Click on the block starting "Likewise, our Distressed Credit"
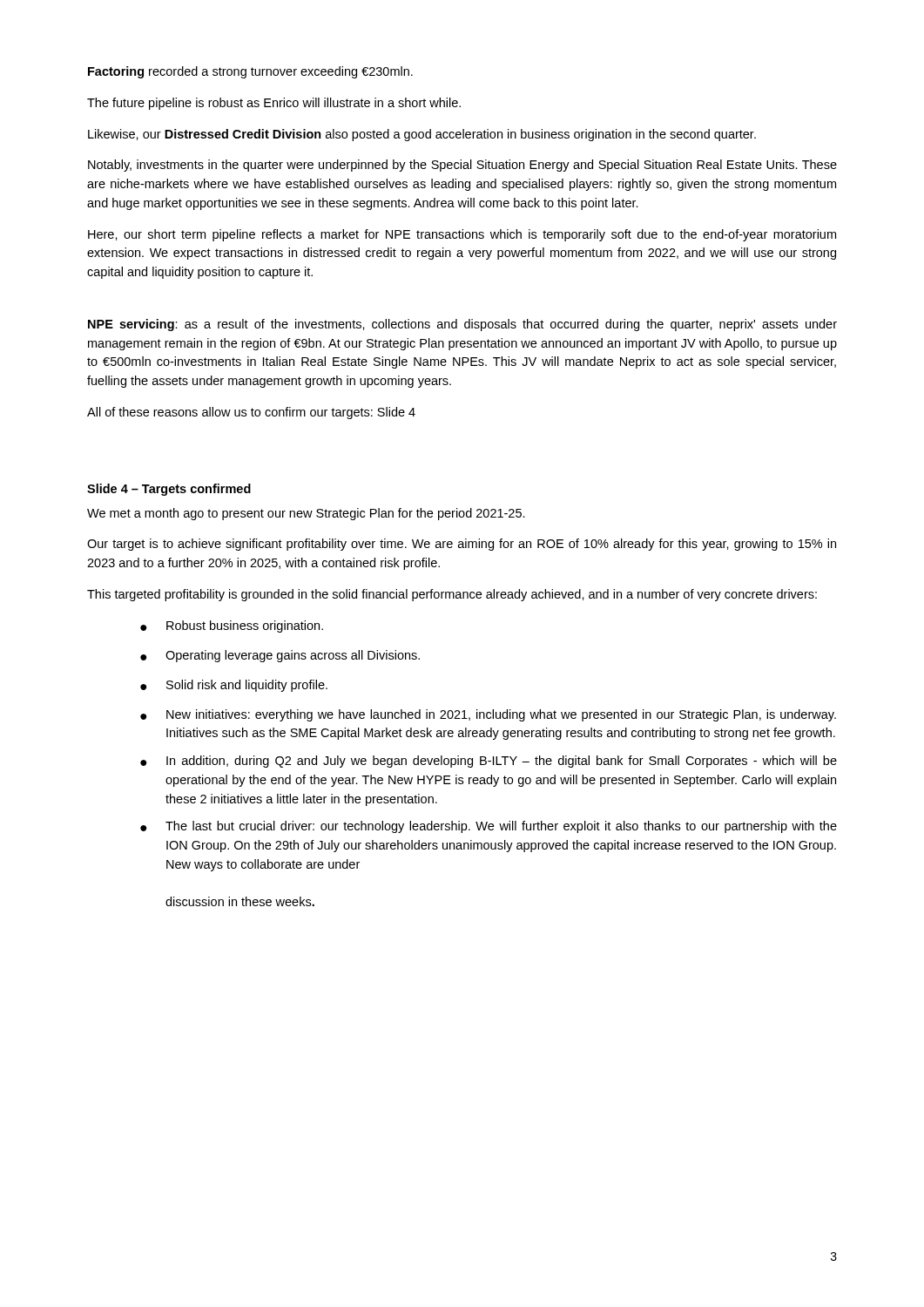The image size is (924, 1307). (x=422, y=134)
